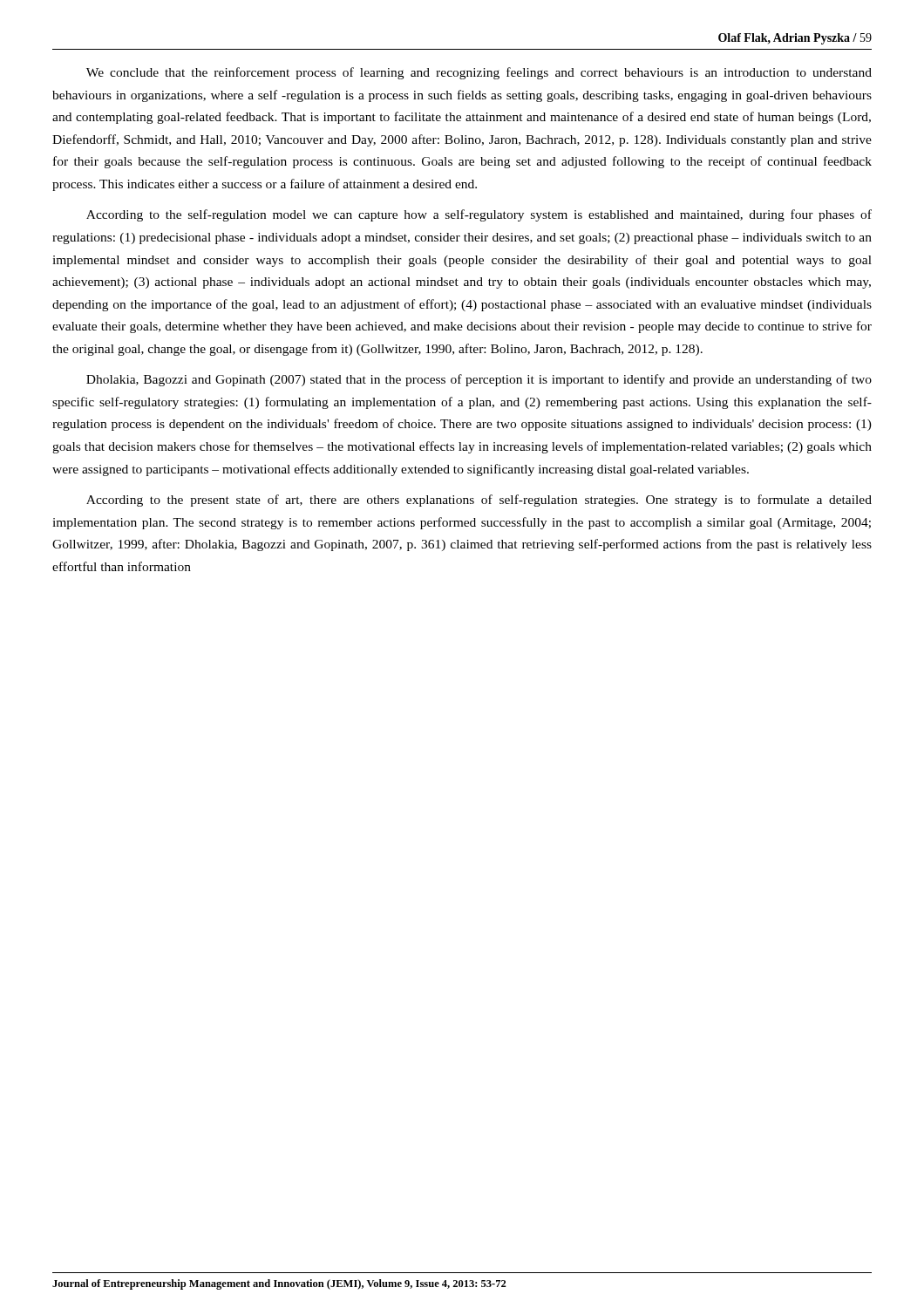Click the passage that begins "We conclude that the reinforcement"

pyautogui.click(x=462, y=319)
